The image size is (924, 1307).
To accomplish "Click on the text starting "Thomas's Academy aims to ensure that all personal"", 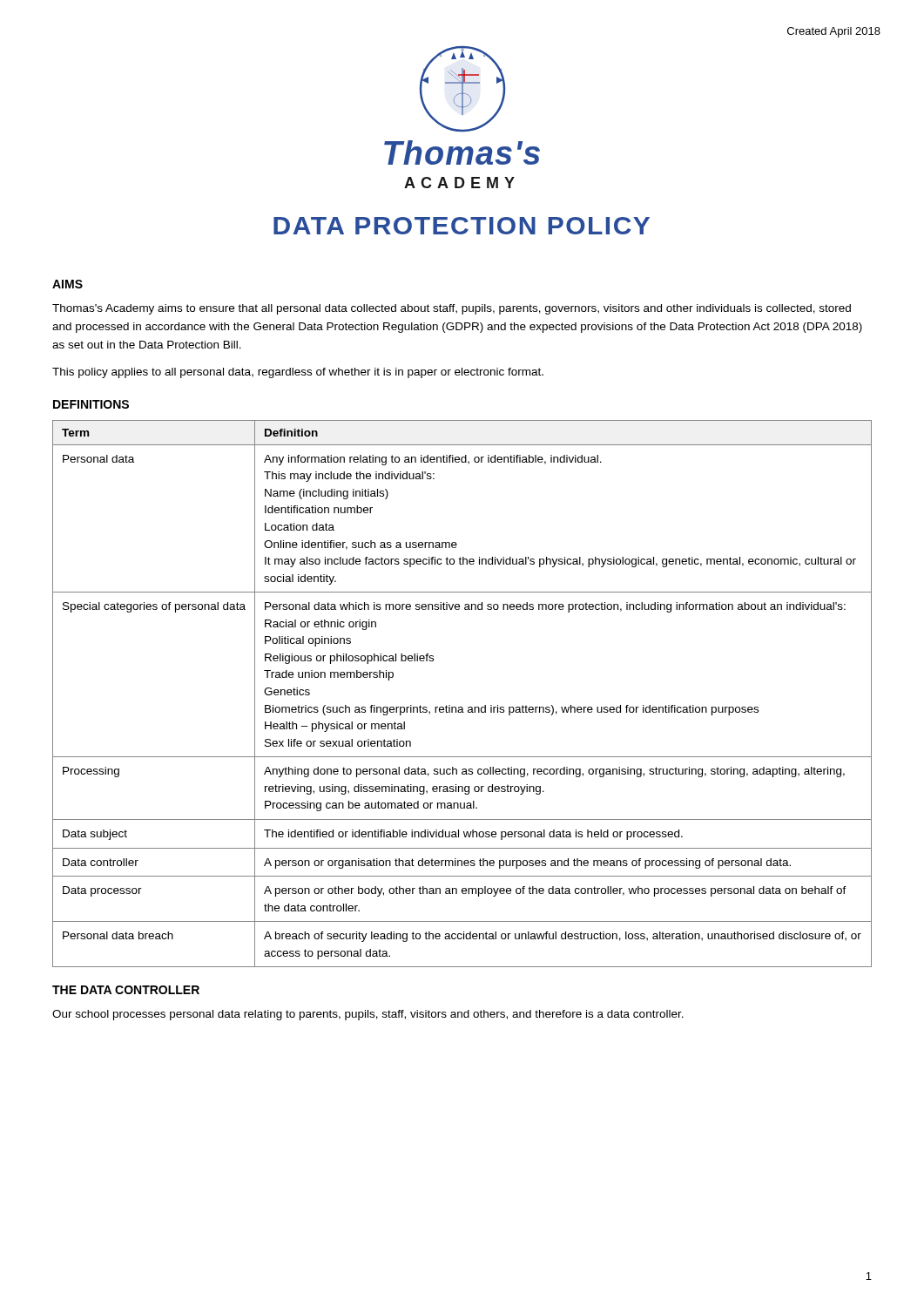I will (x=457, y=326).
